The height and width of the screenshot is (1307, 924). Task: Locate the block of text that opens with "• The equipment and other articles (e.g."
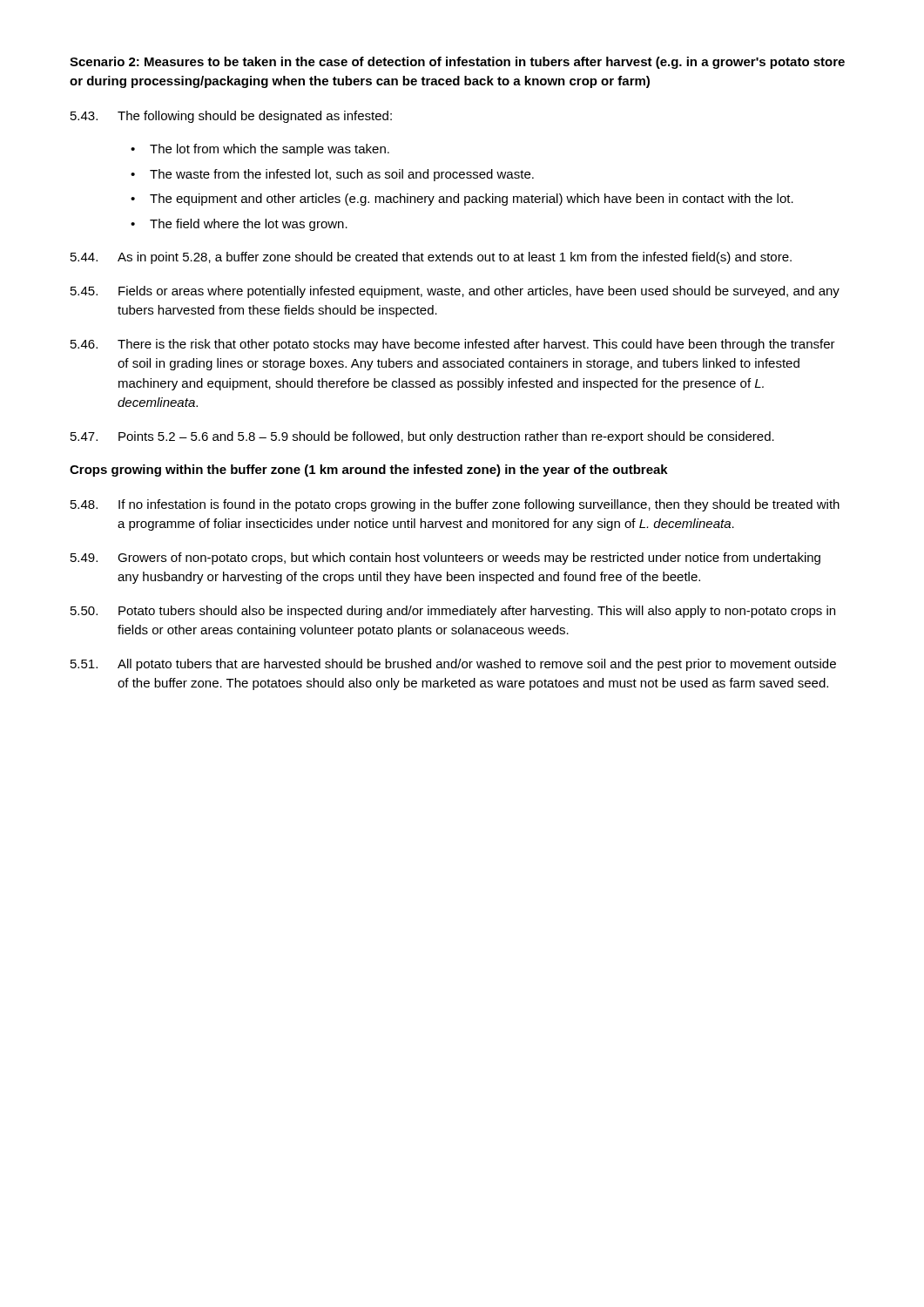coord(488,199)
